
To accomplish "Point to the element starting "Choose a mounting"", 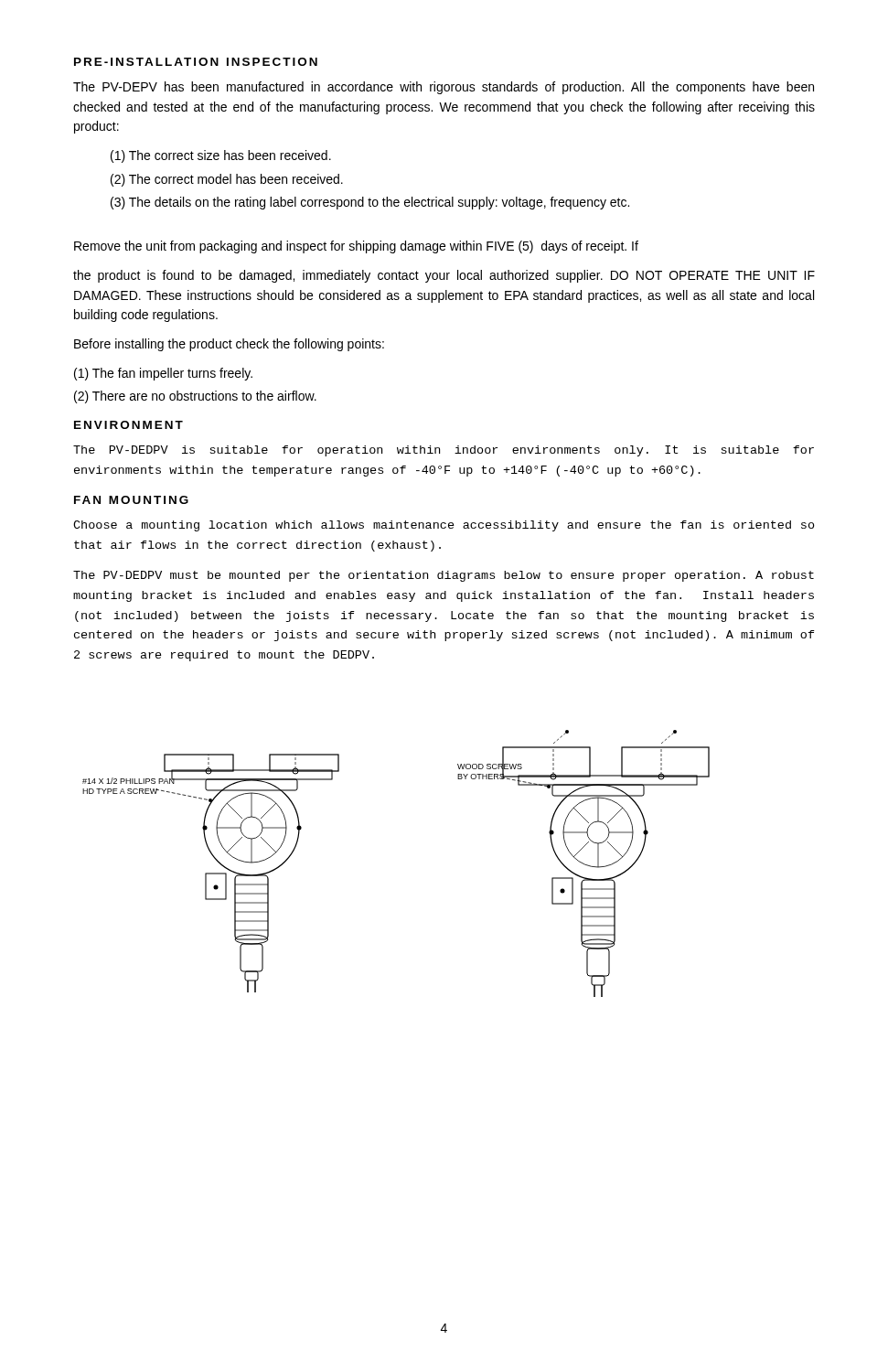I will [444, 535].
